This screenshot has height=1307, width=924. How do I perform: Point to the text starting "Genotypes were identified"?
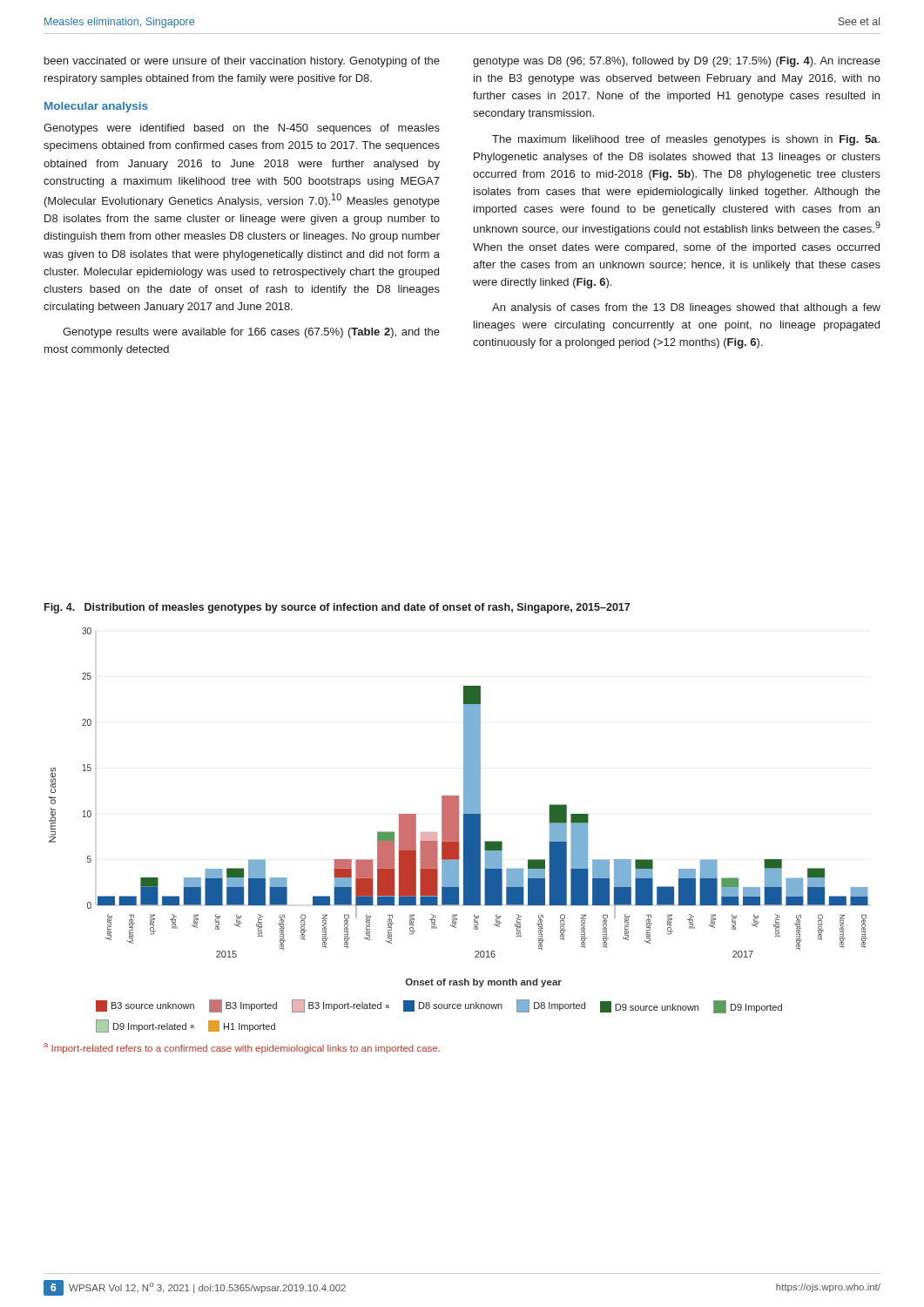[x=242, y=217]
